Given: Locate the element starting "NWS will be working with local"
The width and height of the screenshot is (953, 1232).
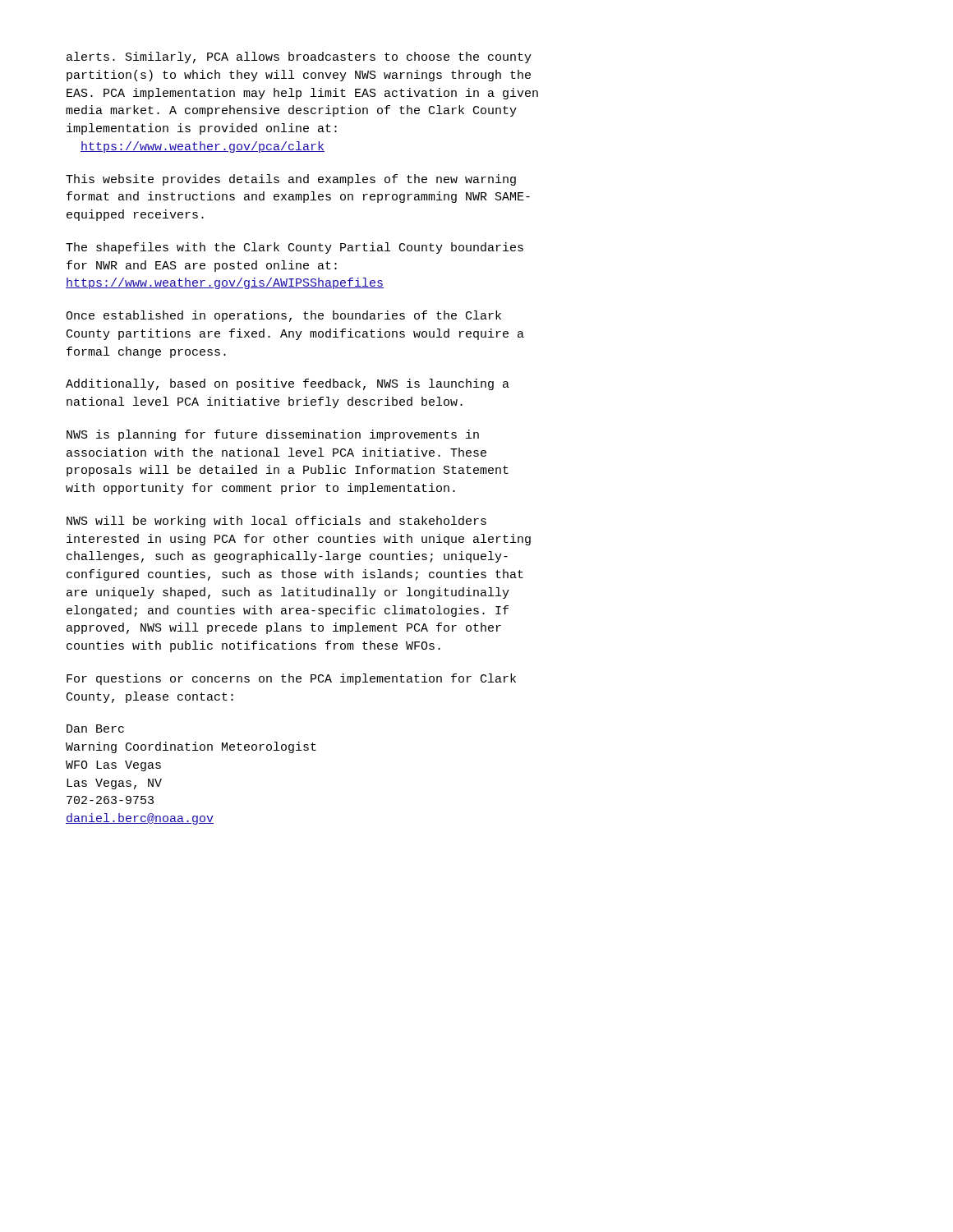Looking at the screenshot, I should coord(299,584).
